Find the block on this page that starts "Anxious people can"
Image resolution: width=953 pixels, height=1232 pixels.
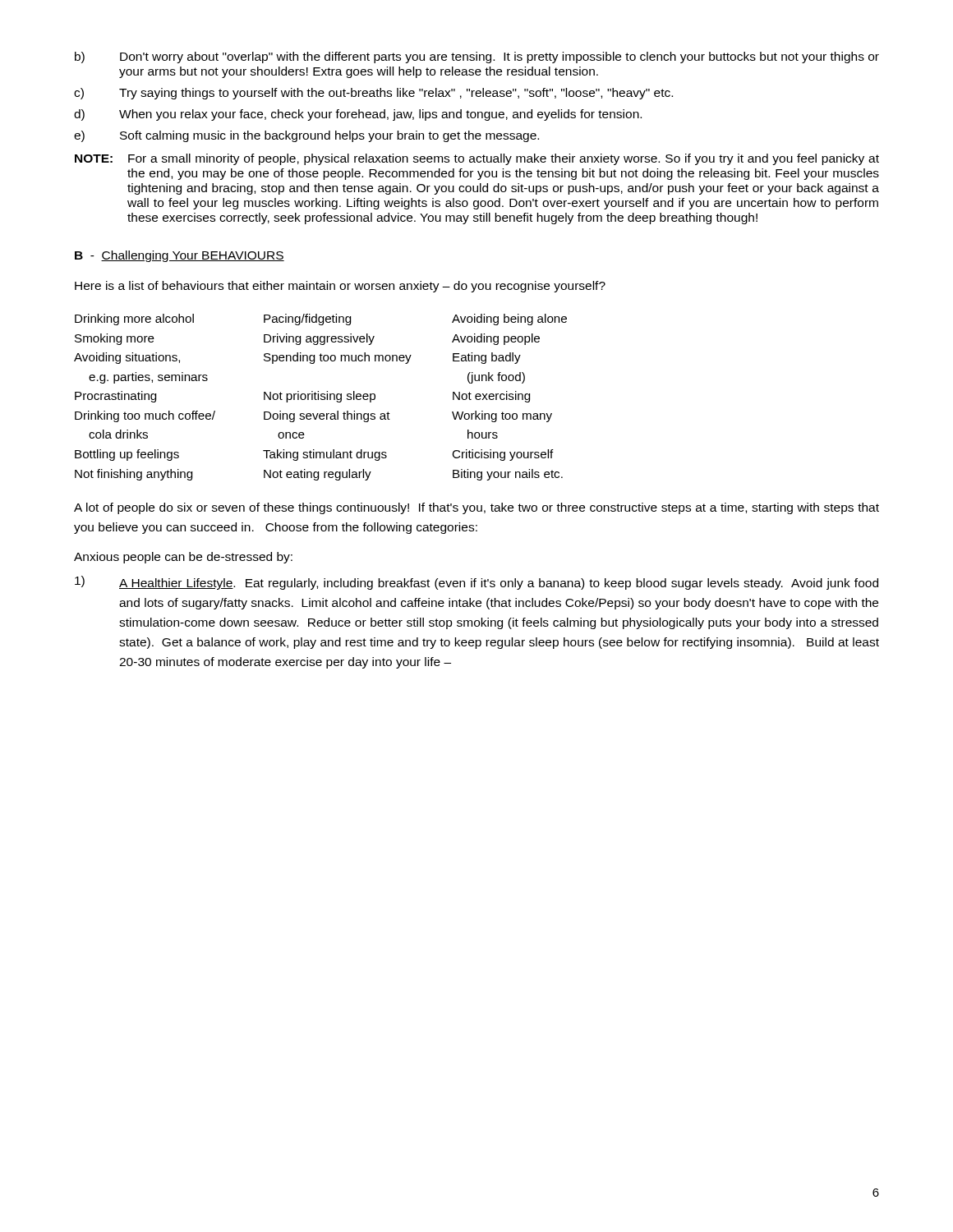coord(184,557)
